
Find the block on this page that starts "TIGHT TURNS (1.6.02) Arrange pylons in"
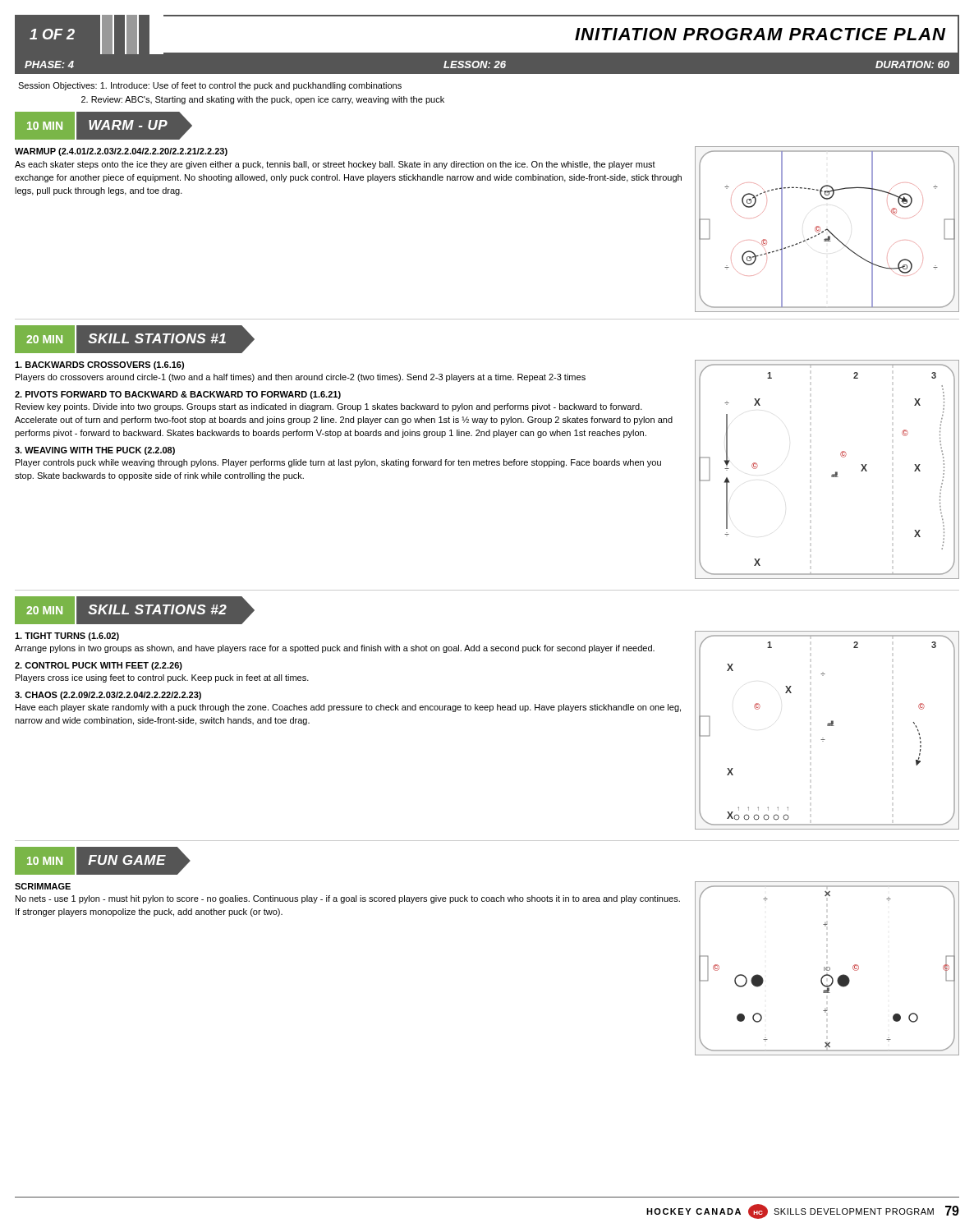(67, 637)
